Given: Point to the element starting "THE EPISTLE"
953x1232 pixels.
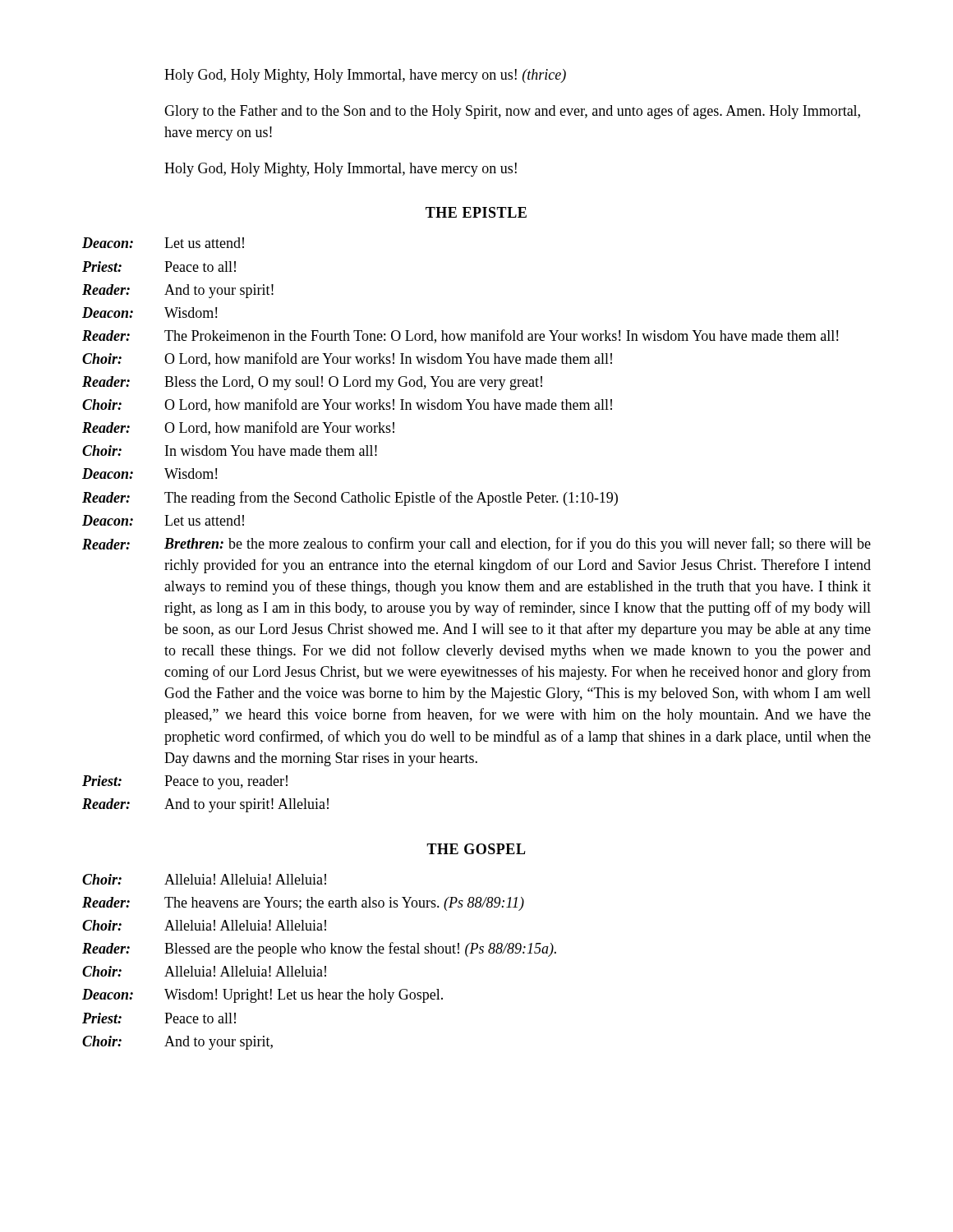Looking at the screenshot, I should pyautogui.click(x=476, y=213).
